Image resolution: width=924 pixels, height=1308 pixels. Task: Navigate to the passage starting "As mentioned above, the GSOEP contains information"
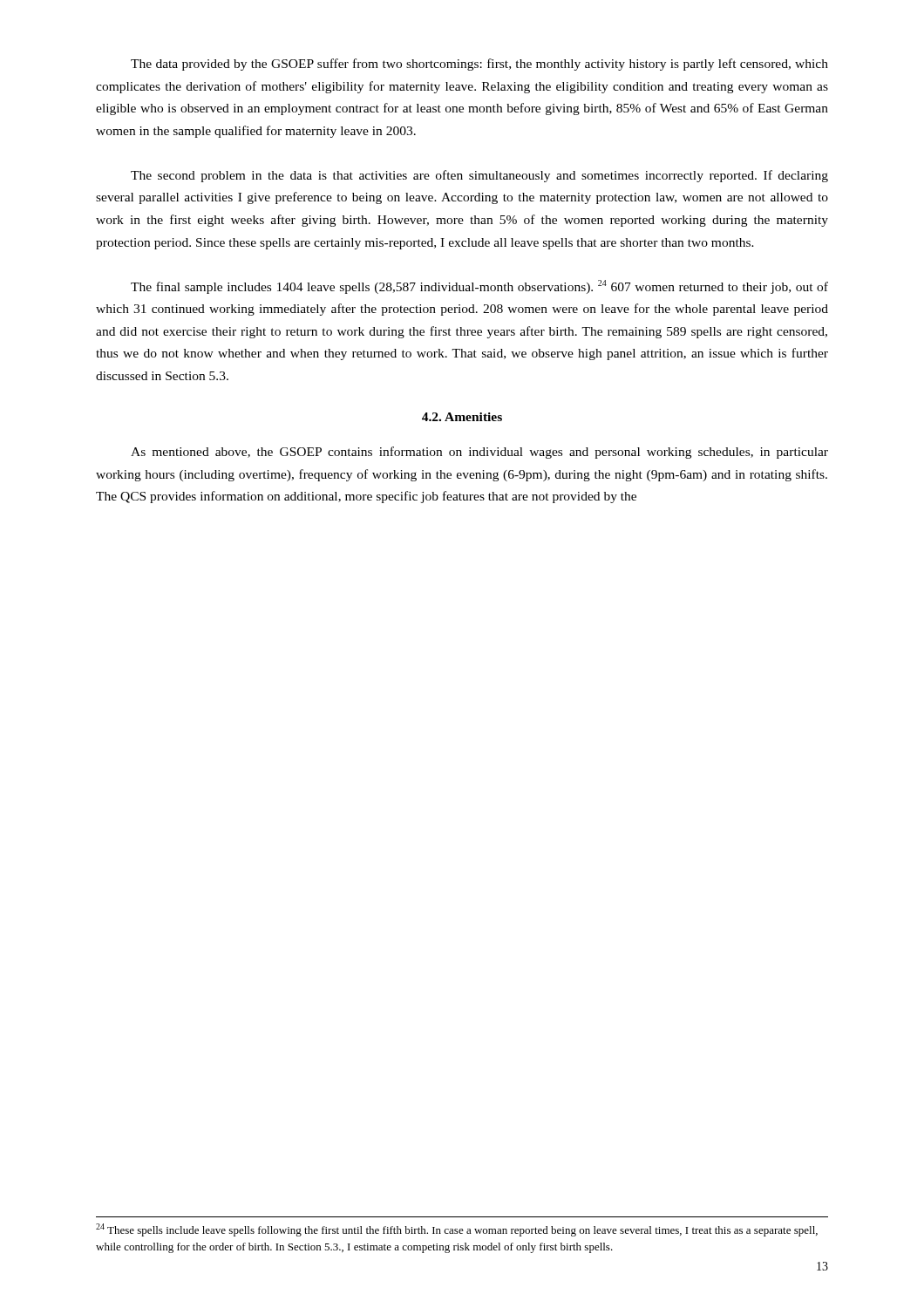(462, 474)
